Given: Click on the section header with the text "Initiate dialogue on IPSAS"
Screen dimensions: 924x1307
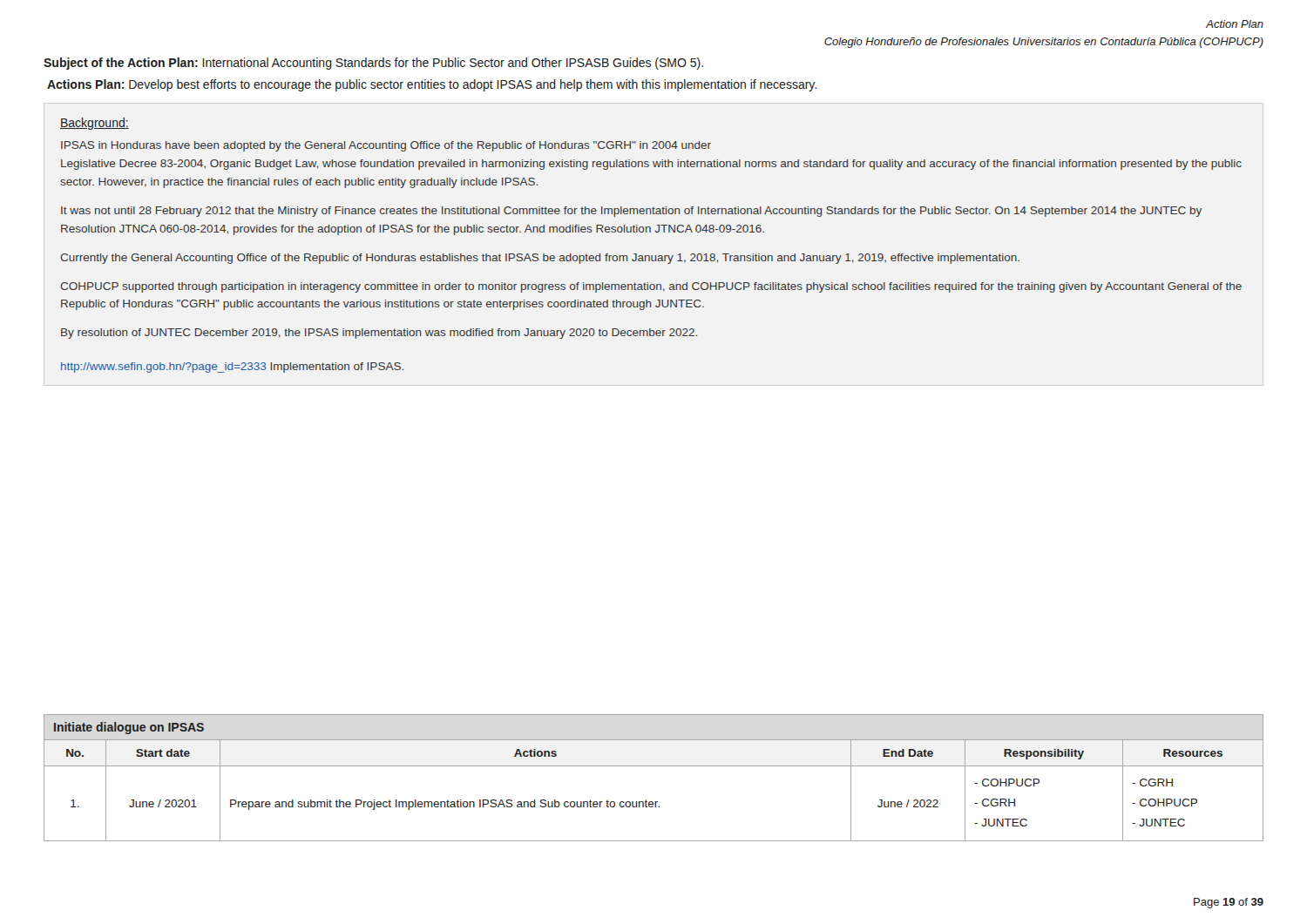Looking at the screenshot, I should 129,727.
